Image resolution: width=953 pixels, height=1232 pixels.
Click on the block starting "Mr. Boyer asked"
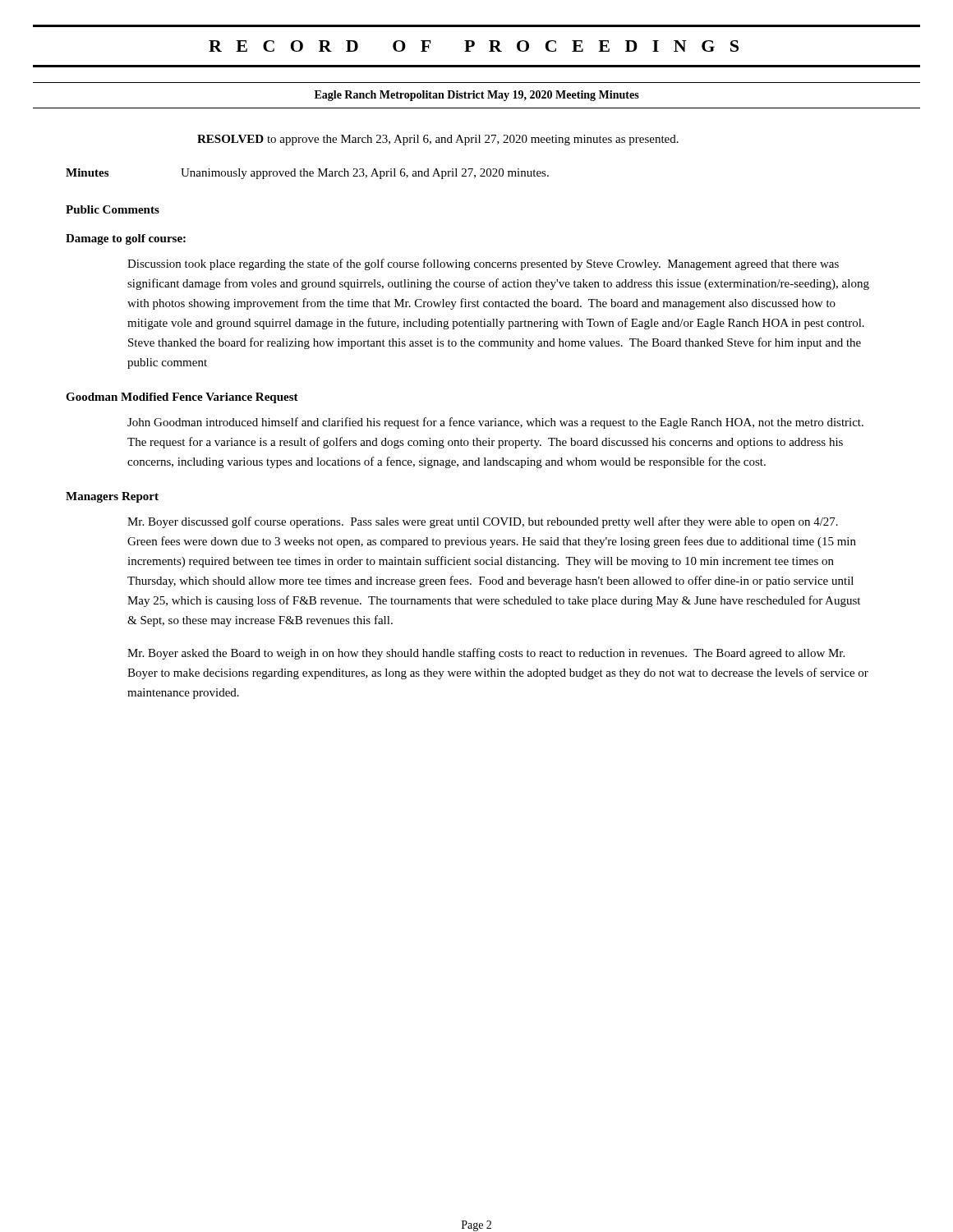[x=498, y=672]
